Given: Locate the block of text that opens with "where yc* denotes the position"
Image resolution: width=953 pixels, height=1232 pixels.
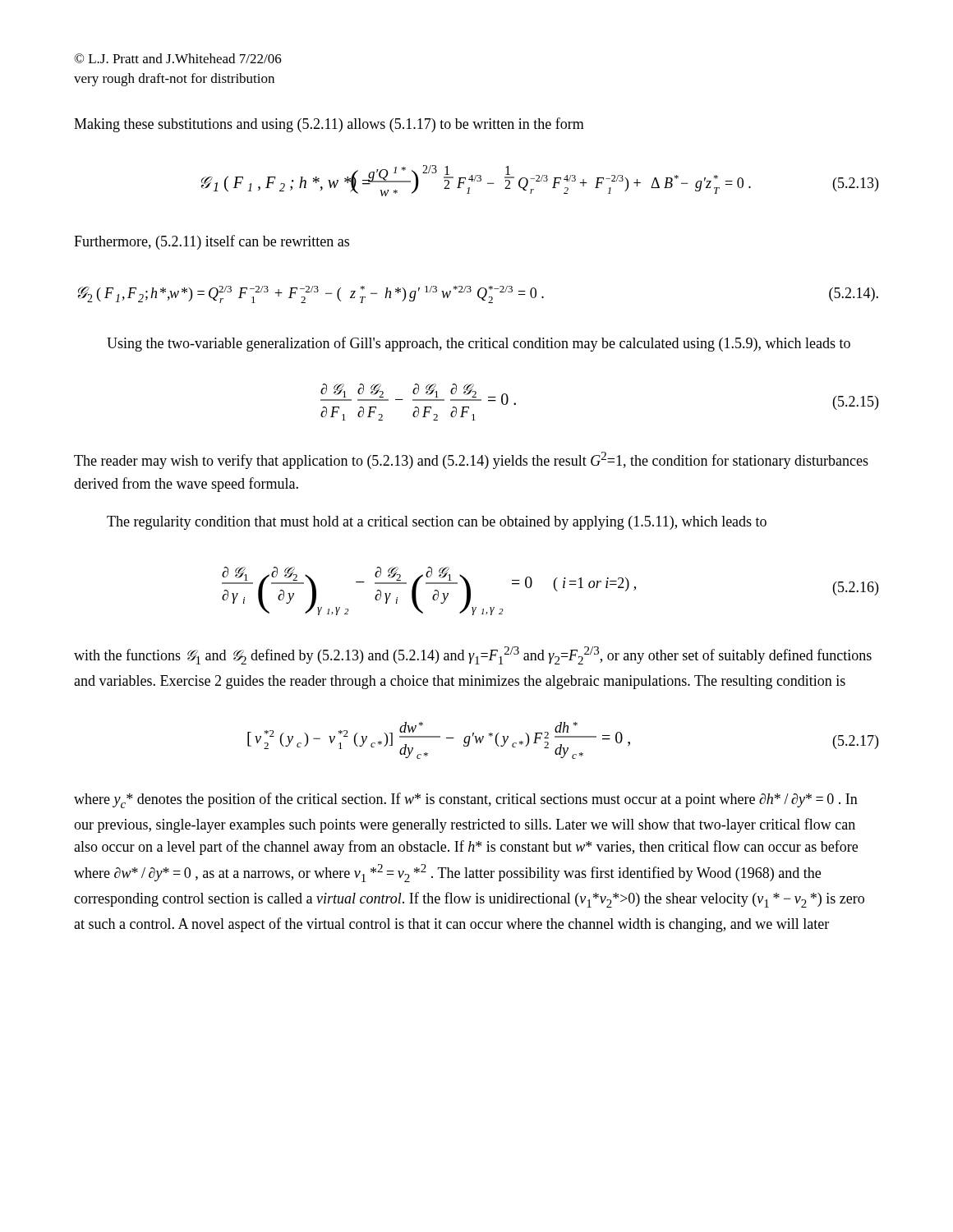Looking at the screenshot, I should point(469,861).
